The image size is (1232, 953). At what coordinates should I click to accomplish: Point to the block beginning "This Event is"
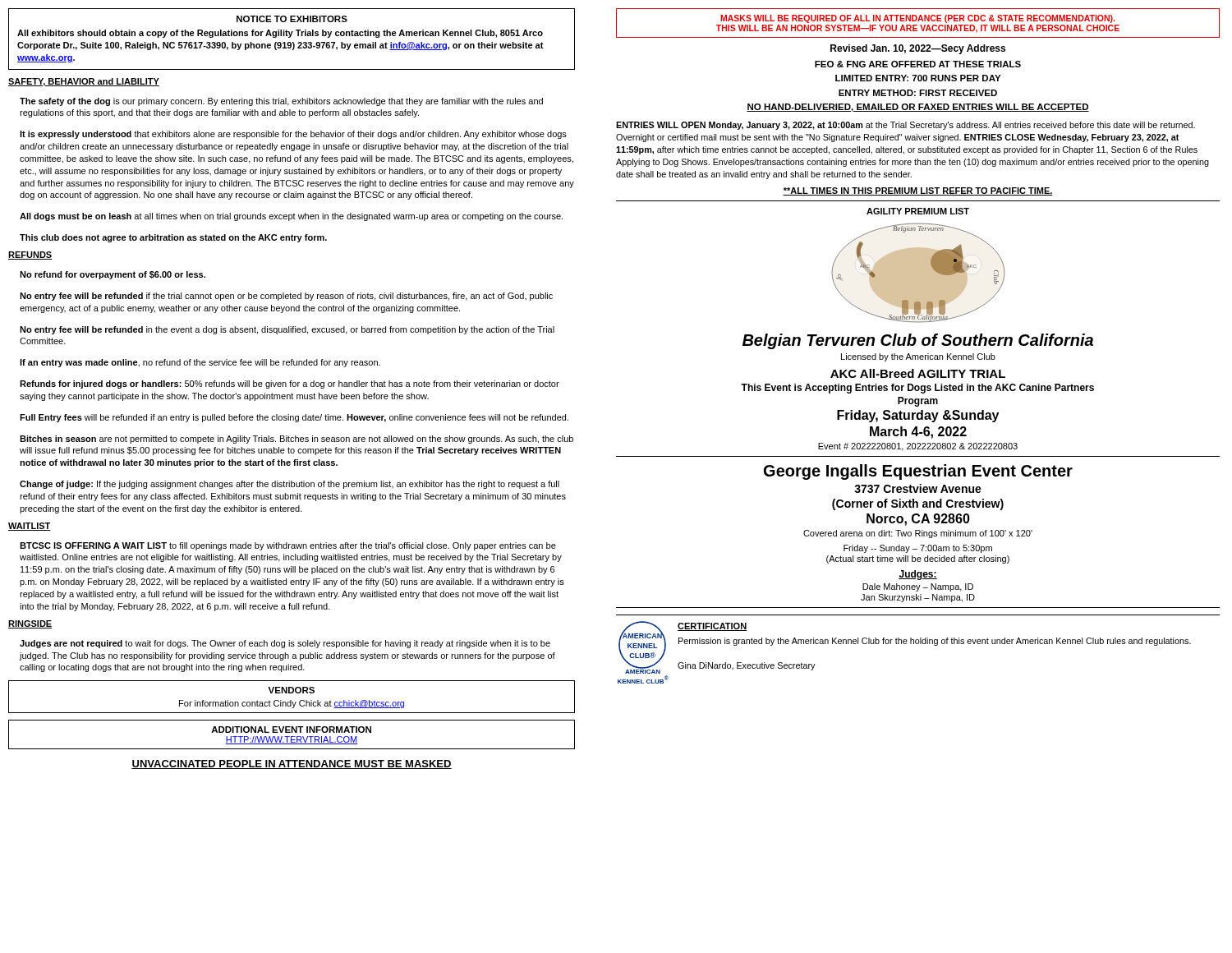[918, 387]
